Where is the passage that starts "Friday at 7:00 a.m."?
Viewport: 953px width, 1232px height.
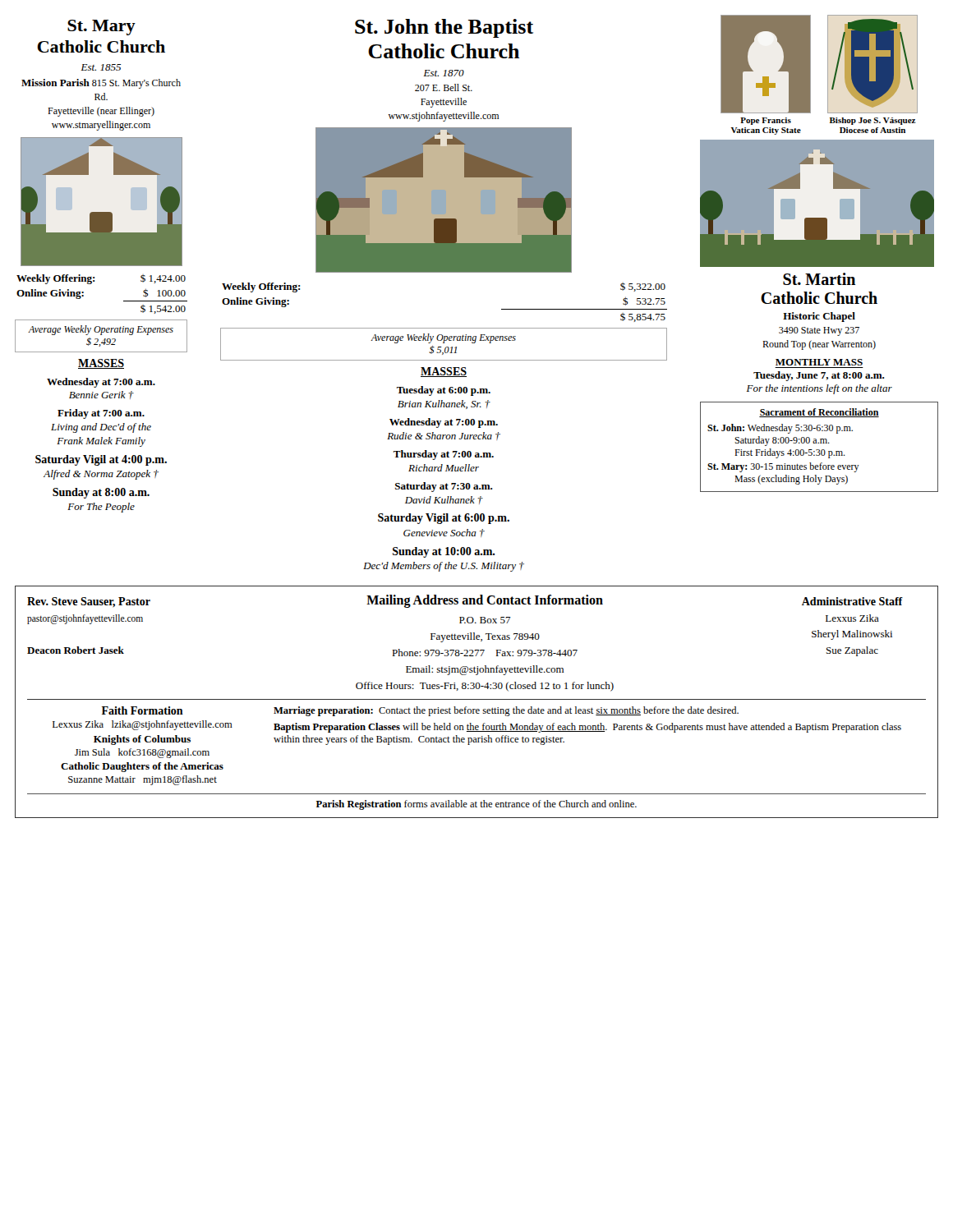pos(101,427)
